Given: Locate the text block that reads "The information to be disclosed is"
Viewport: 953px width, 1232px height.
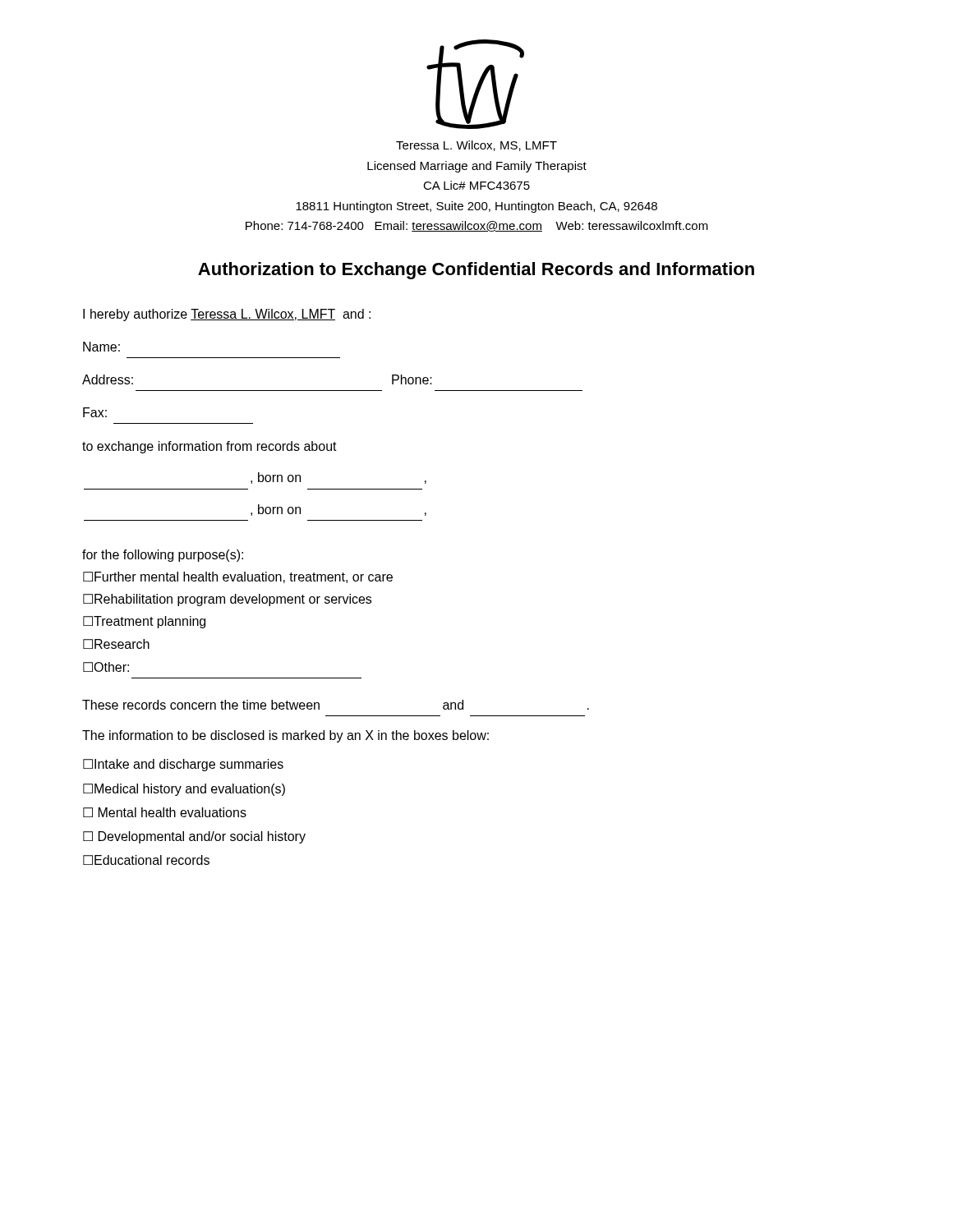Looking at the screenshot, I should pos(286,736).
